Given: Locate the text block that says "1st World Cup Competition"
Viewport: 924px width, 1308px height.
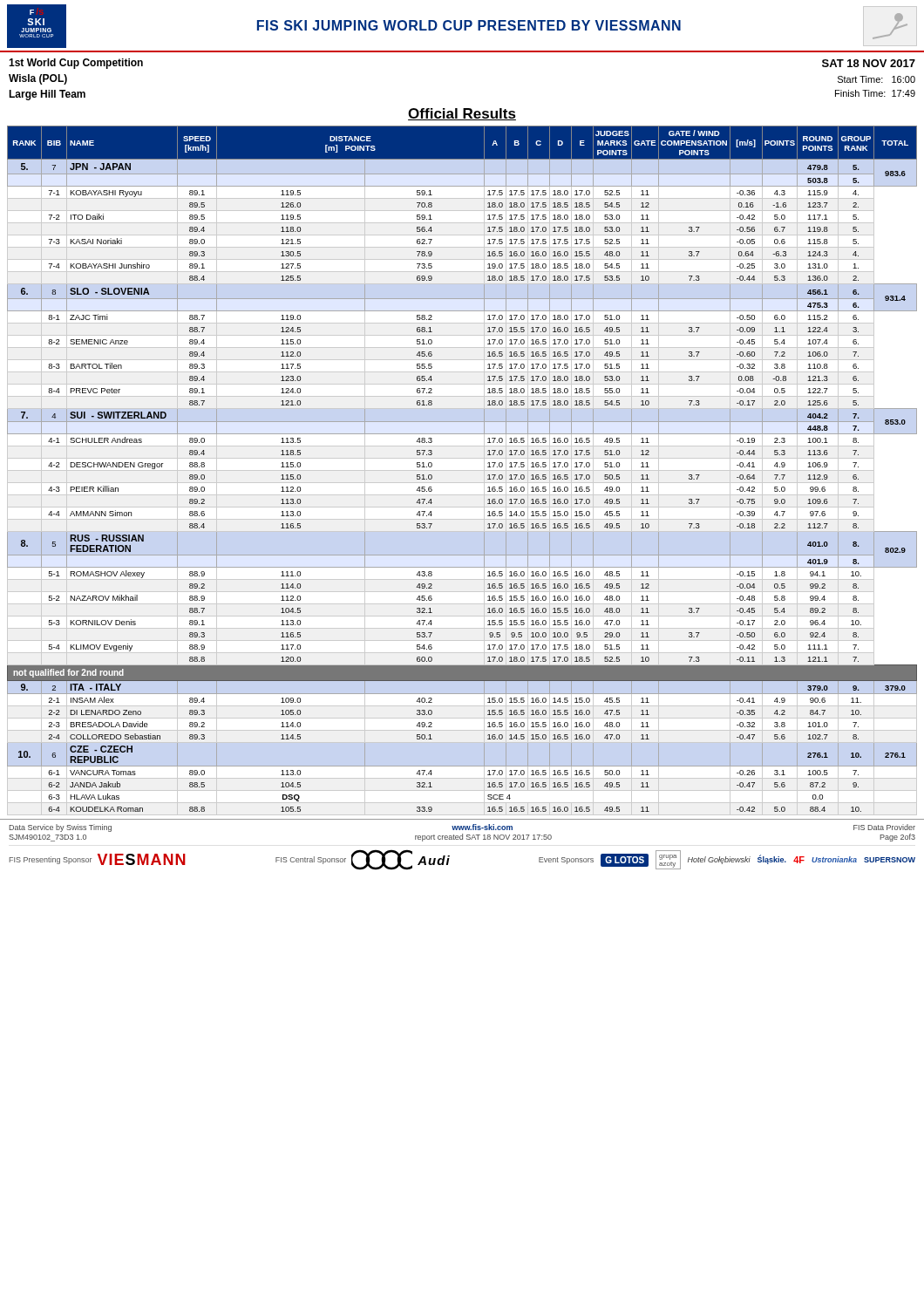Looking at the screenshot, I should pos(76,78).
